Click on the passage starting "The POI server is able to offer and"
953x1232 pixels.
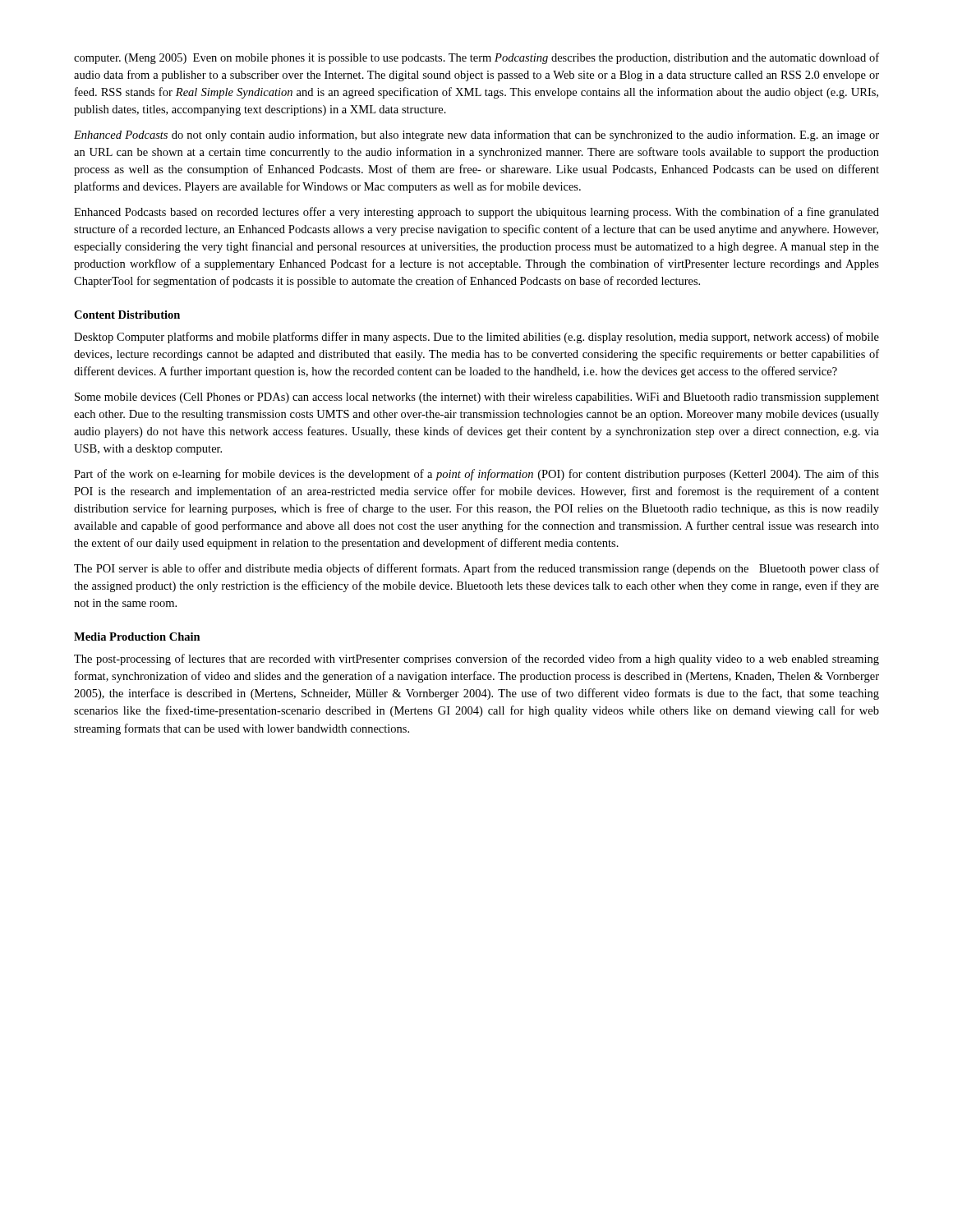[x=476, y=586]
